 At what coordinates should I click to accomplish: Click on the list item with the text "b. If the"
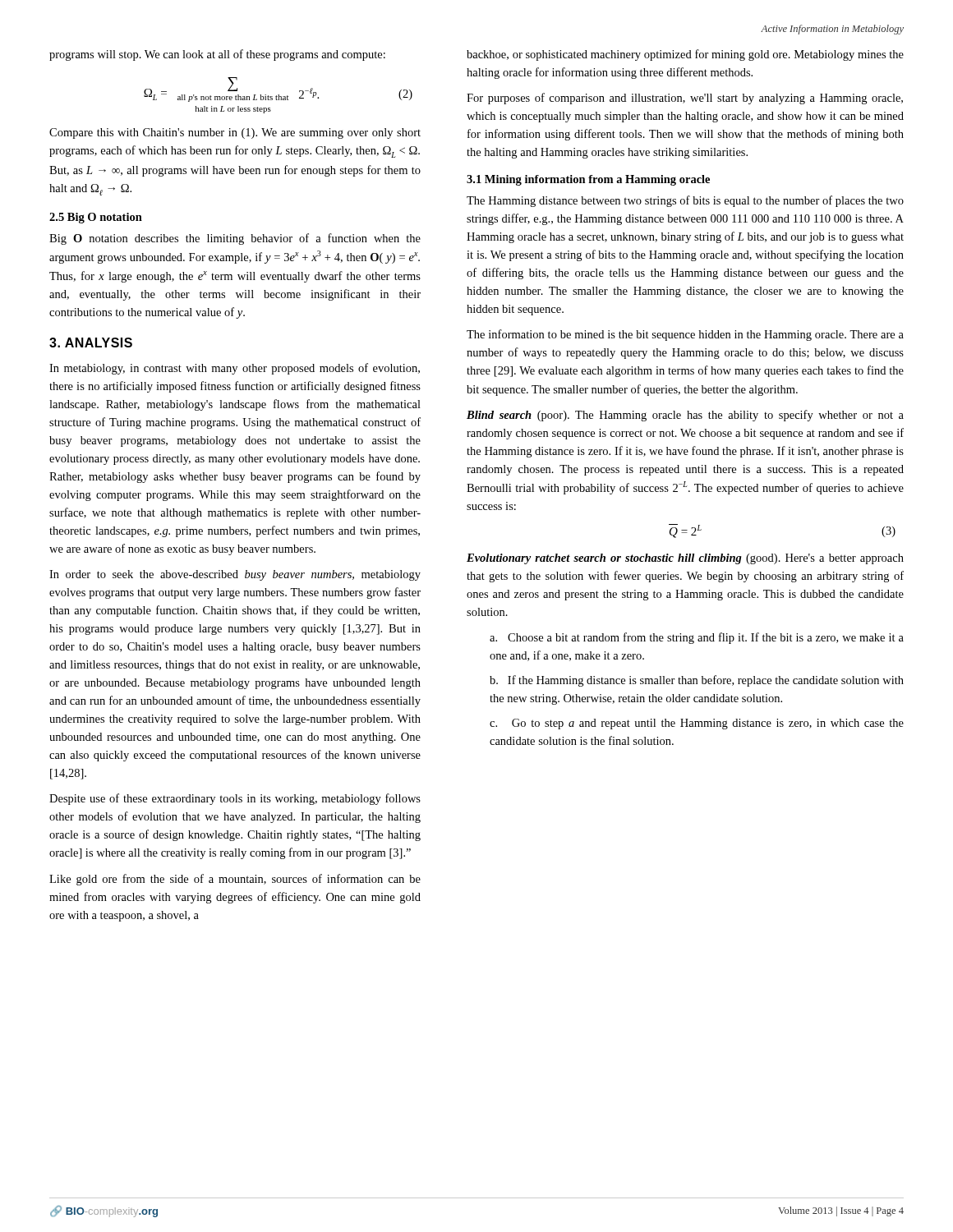[697, 689]
